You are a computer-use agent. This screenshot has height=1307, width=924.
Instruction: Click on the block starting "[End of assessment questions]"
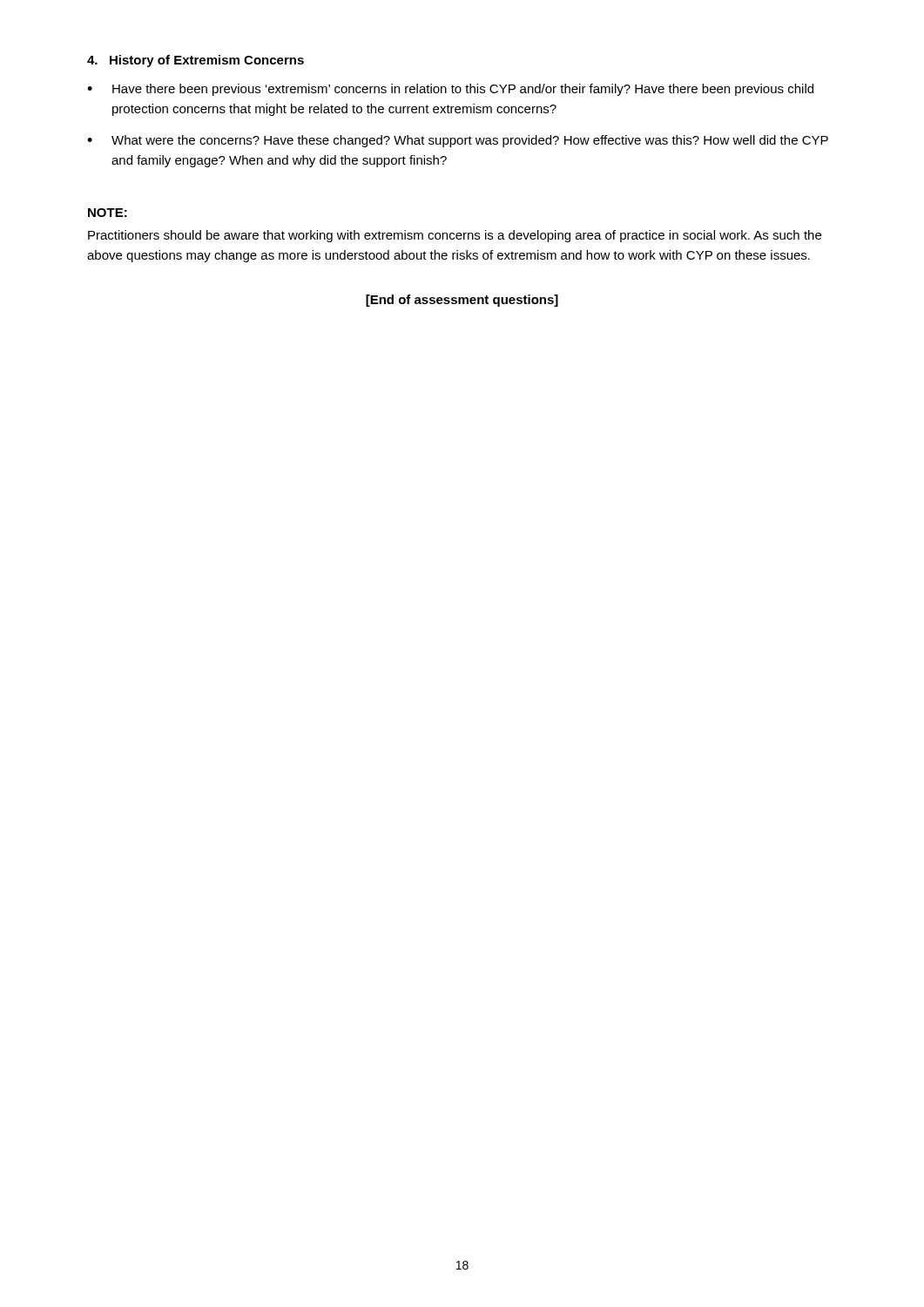(x=462, y=299)
